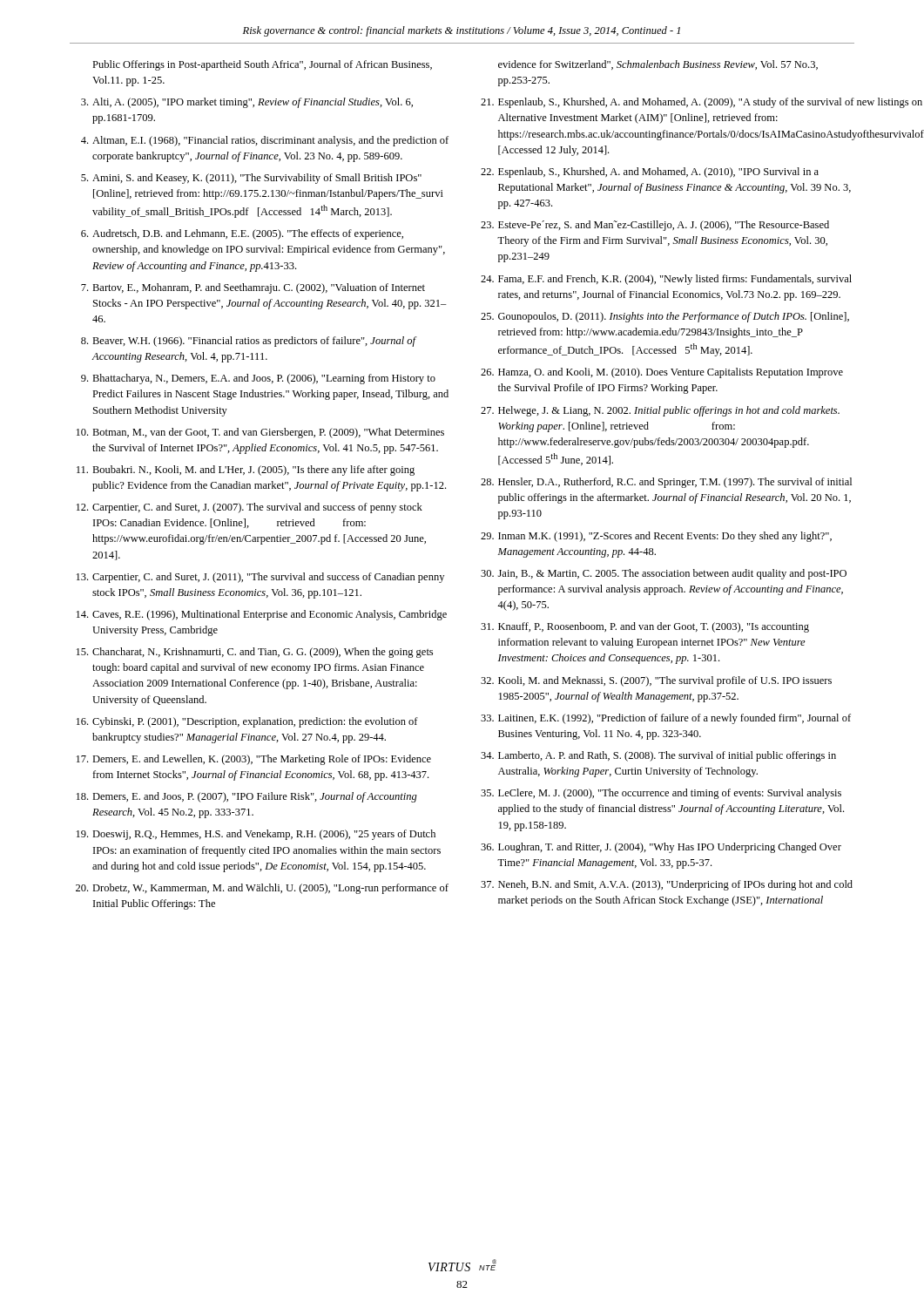
Task: Locate the list item with the text "9. Bhattacharya, N., Demers, E.A. and Joos, P."
Action: tap(259, 394)
